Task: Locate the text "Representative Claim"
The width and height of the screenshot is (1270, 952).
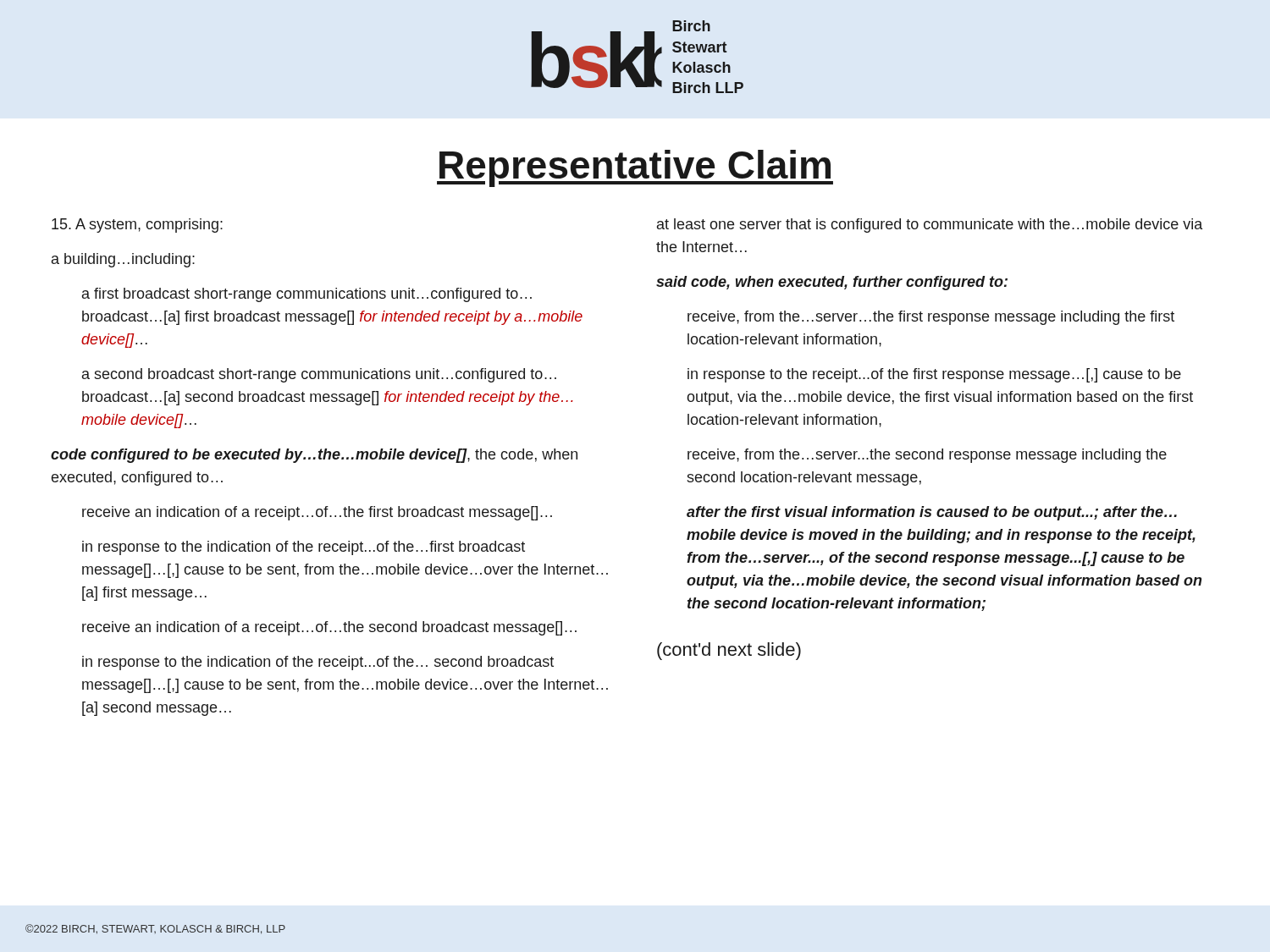Action: (x=635, y=165)
